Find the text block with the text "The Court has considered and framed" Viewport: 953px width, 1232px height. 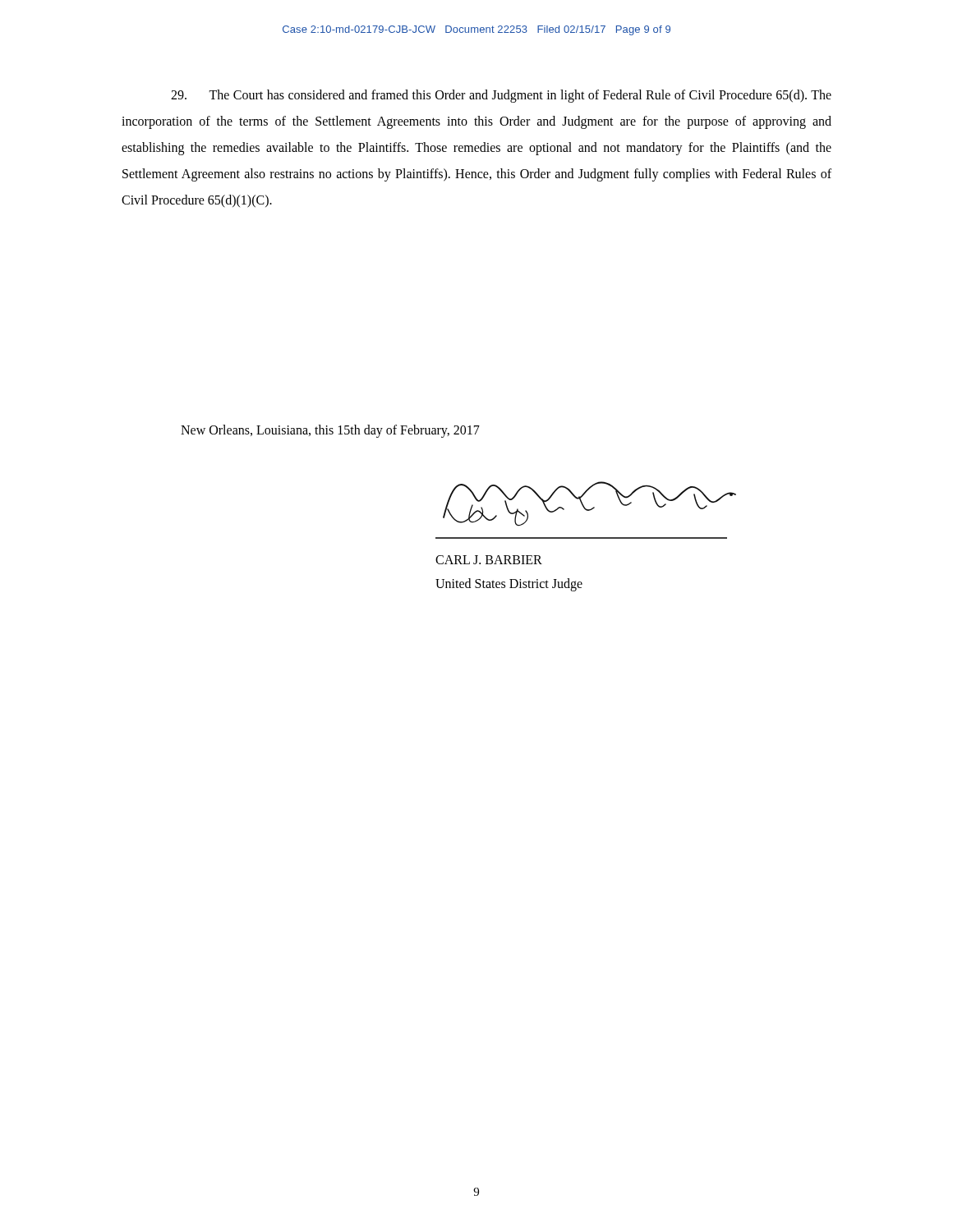point(476,147)
